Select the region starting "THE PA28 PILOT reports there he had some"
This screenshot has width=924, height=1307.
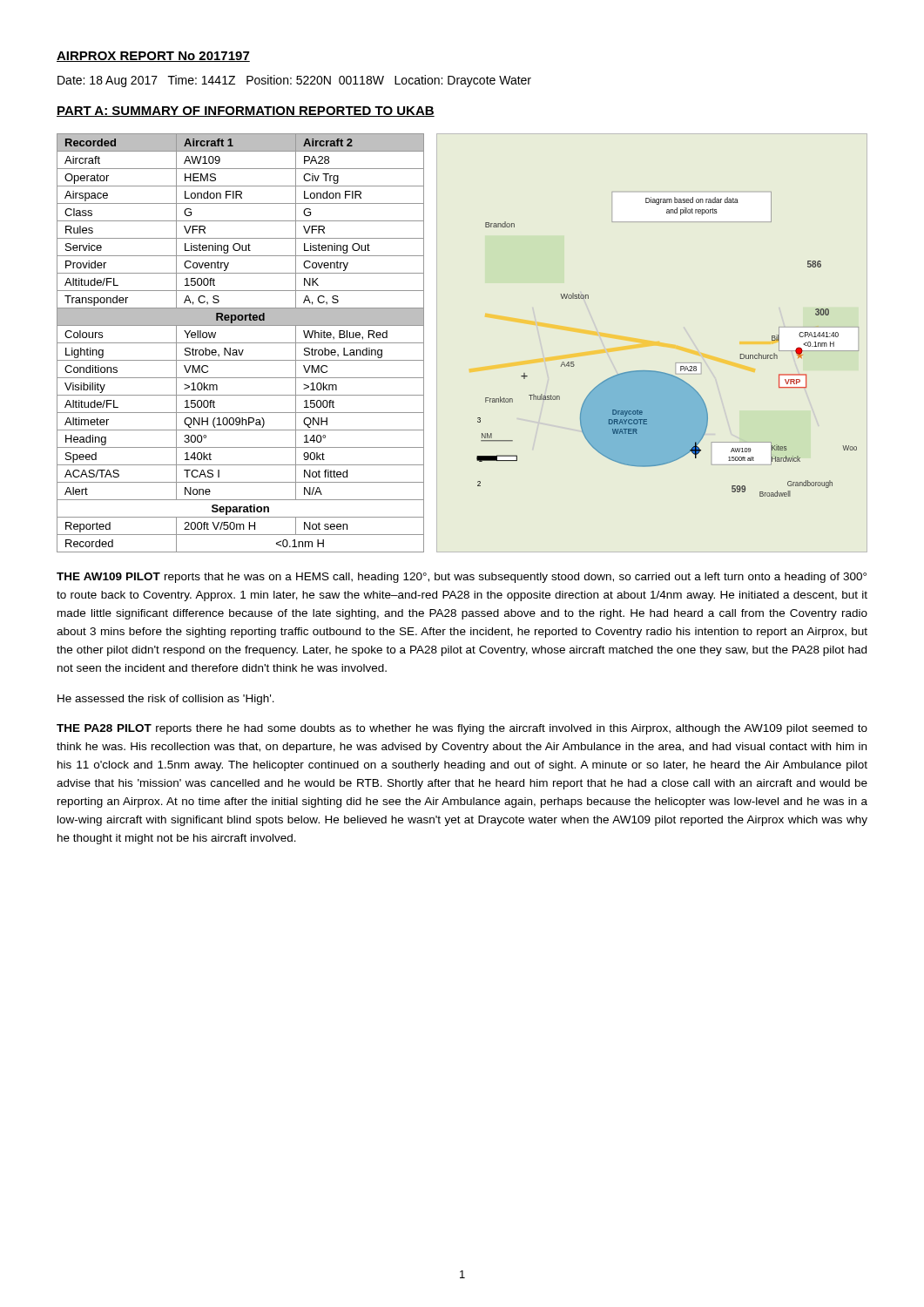462,783
